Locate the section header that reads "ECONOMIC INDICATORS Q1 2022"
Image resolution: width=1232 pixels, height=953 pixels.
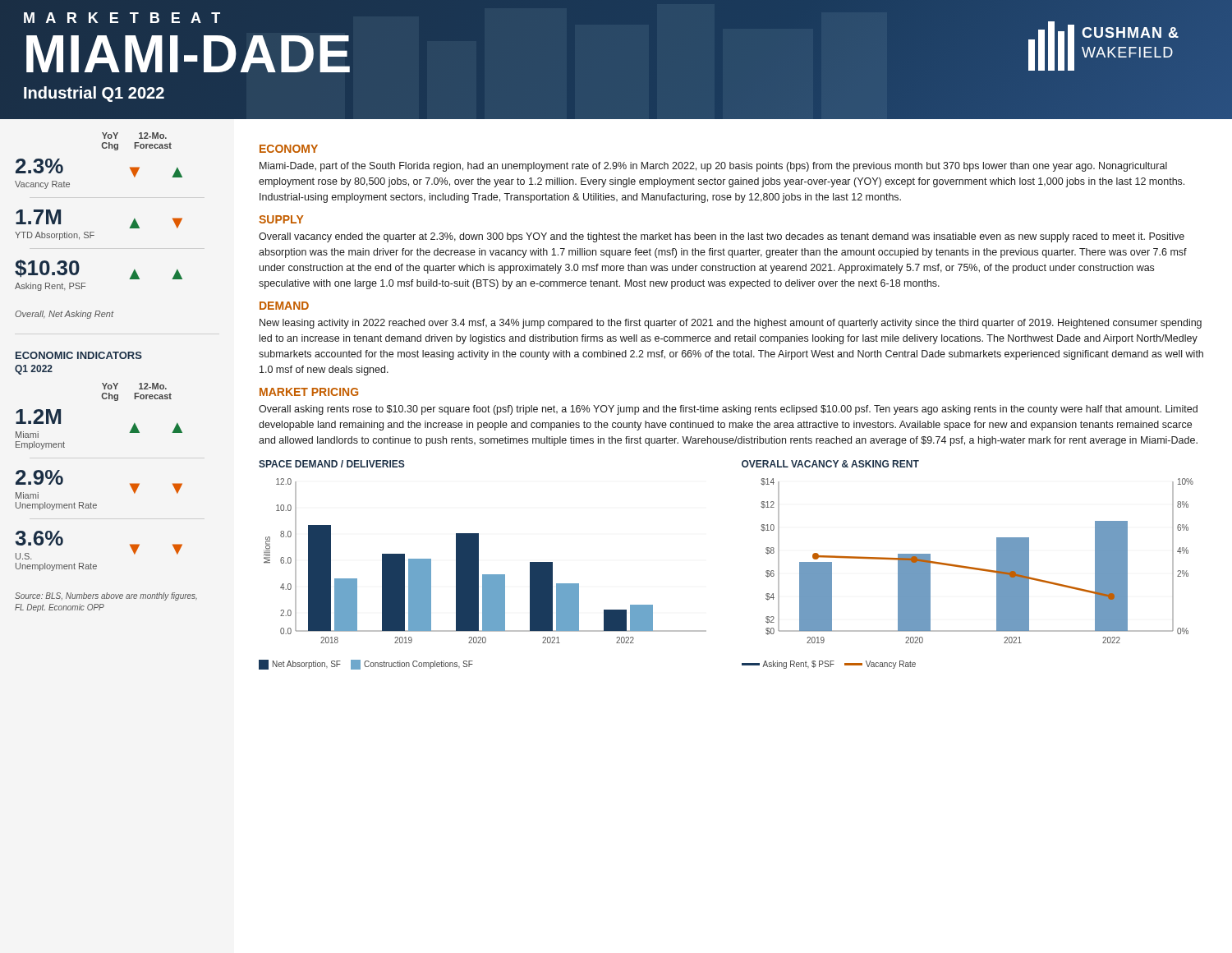click(x=79, y=355)
